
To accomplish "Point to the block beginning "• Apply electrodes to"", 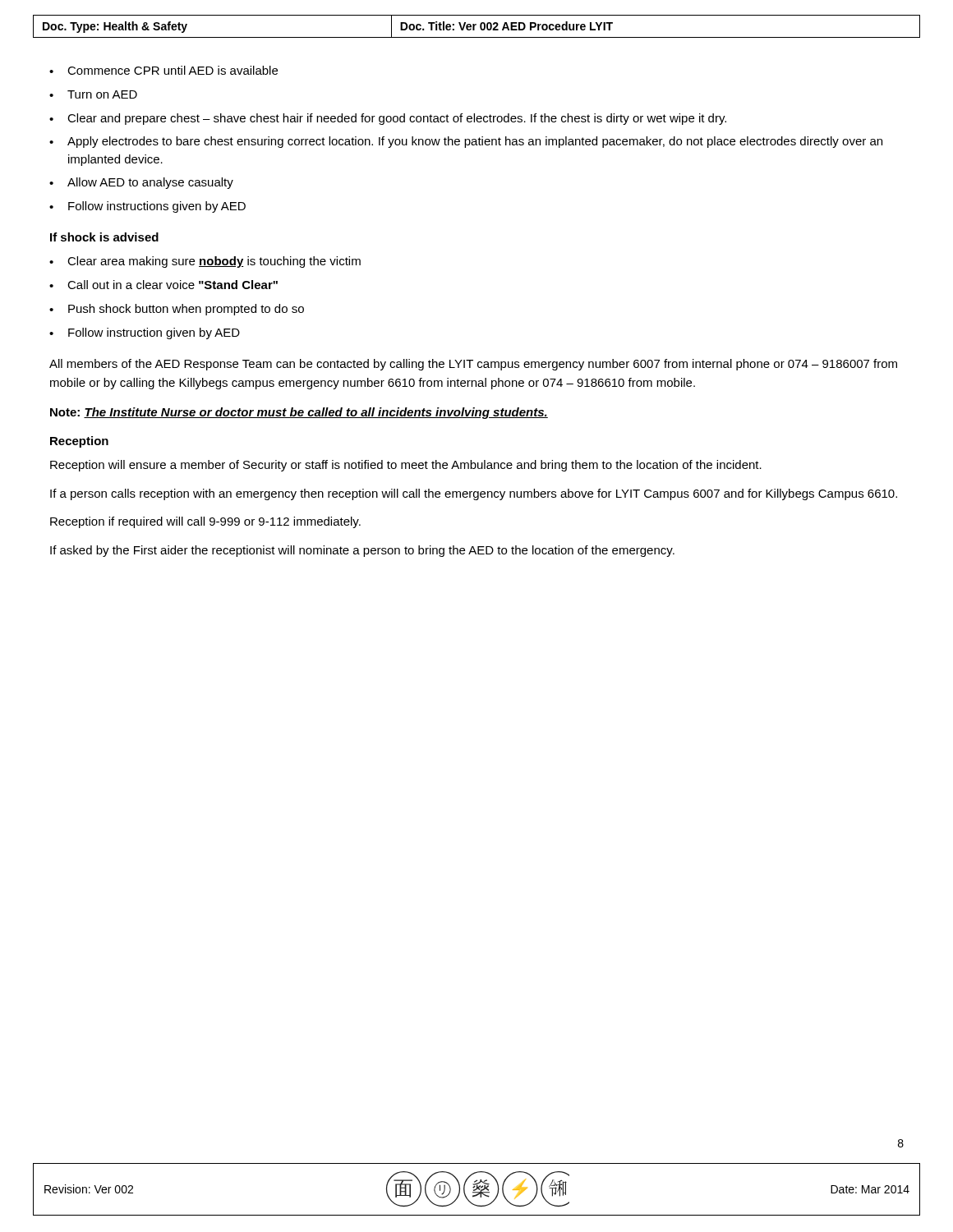I will click(x=476, y=150).
